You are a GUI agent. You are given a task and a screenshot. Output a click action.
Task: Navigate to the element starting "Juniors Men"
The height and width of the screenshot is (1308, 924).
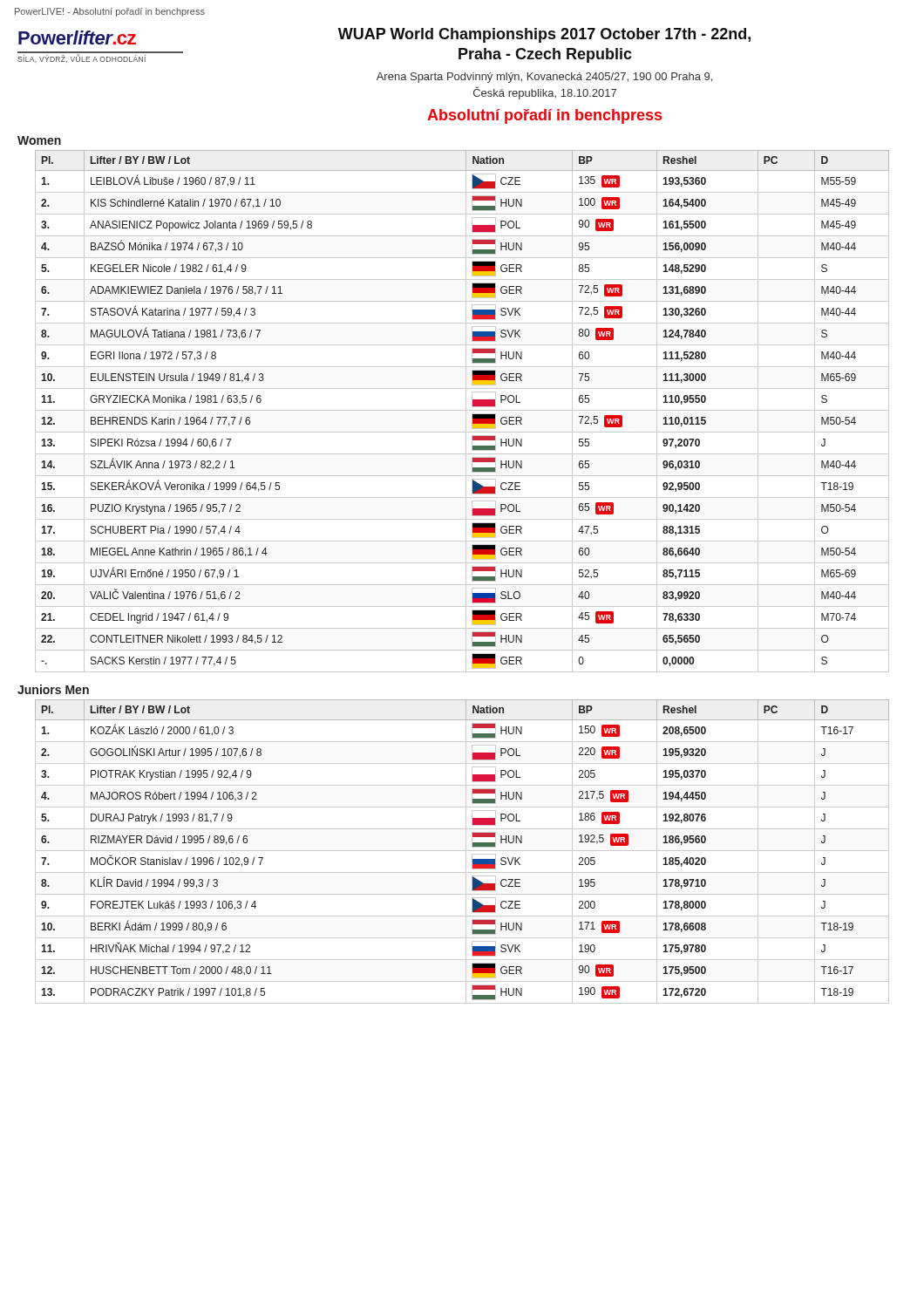click(53, 690)
